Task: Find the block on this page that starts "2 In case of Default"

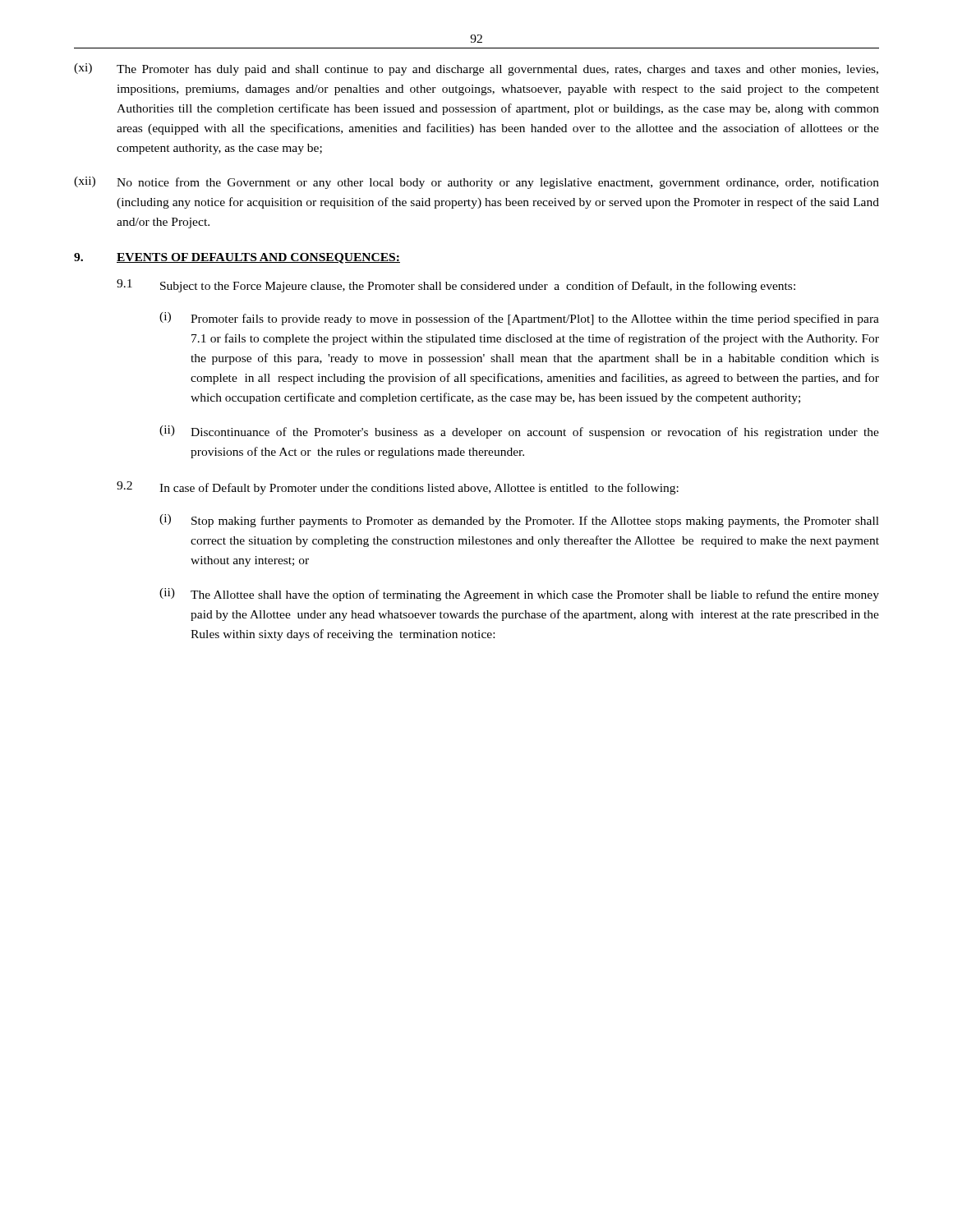Action: click(x=498, y=488)
